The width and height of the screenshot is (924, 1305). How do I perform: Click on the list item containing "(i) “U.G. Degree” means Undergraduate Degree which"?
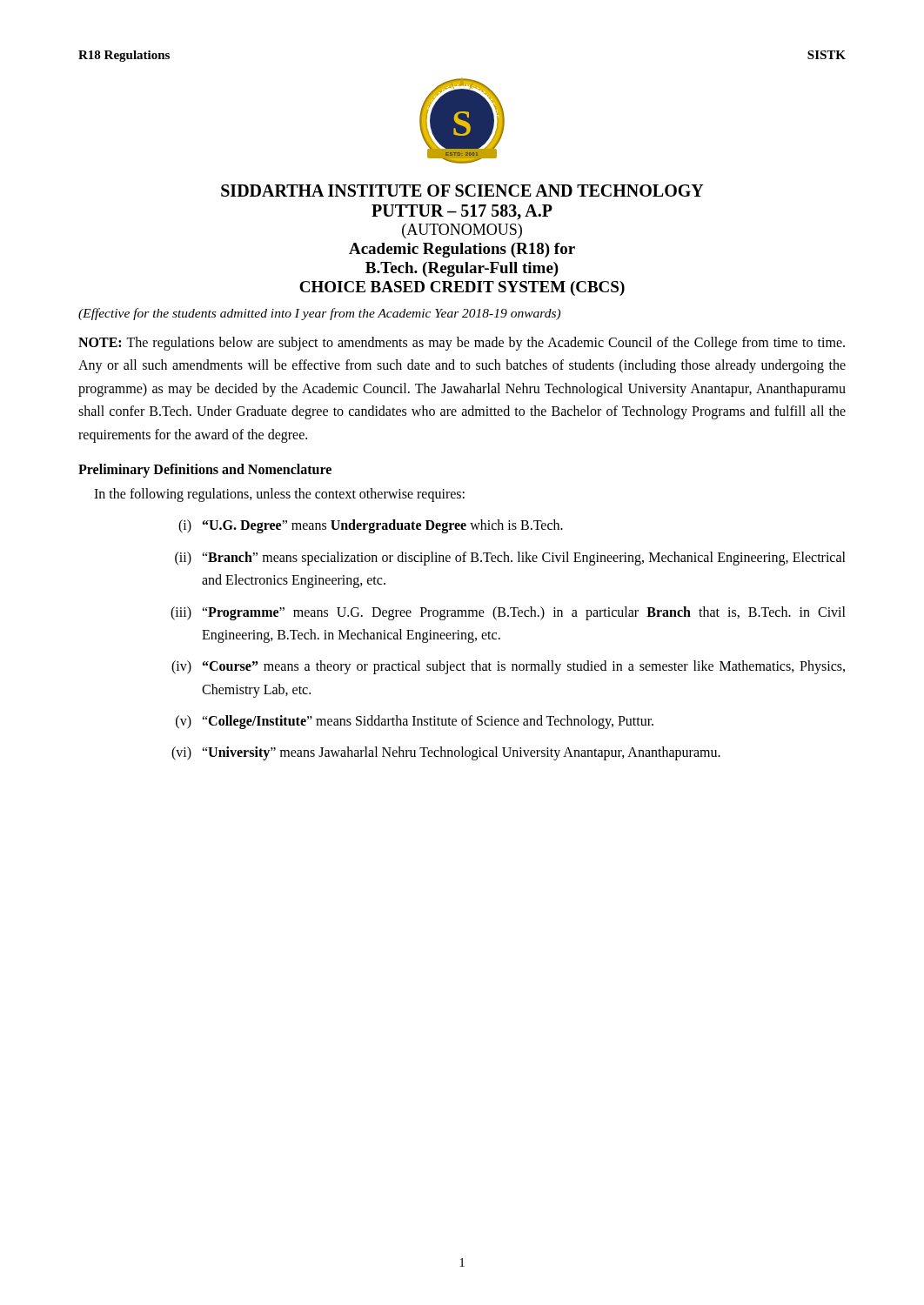point(488,526)
